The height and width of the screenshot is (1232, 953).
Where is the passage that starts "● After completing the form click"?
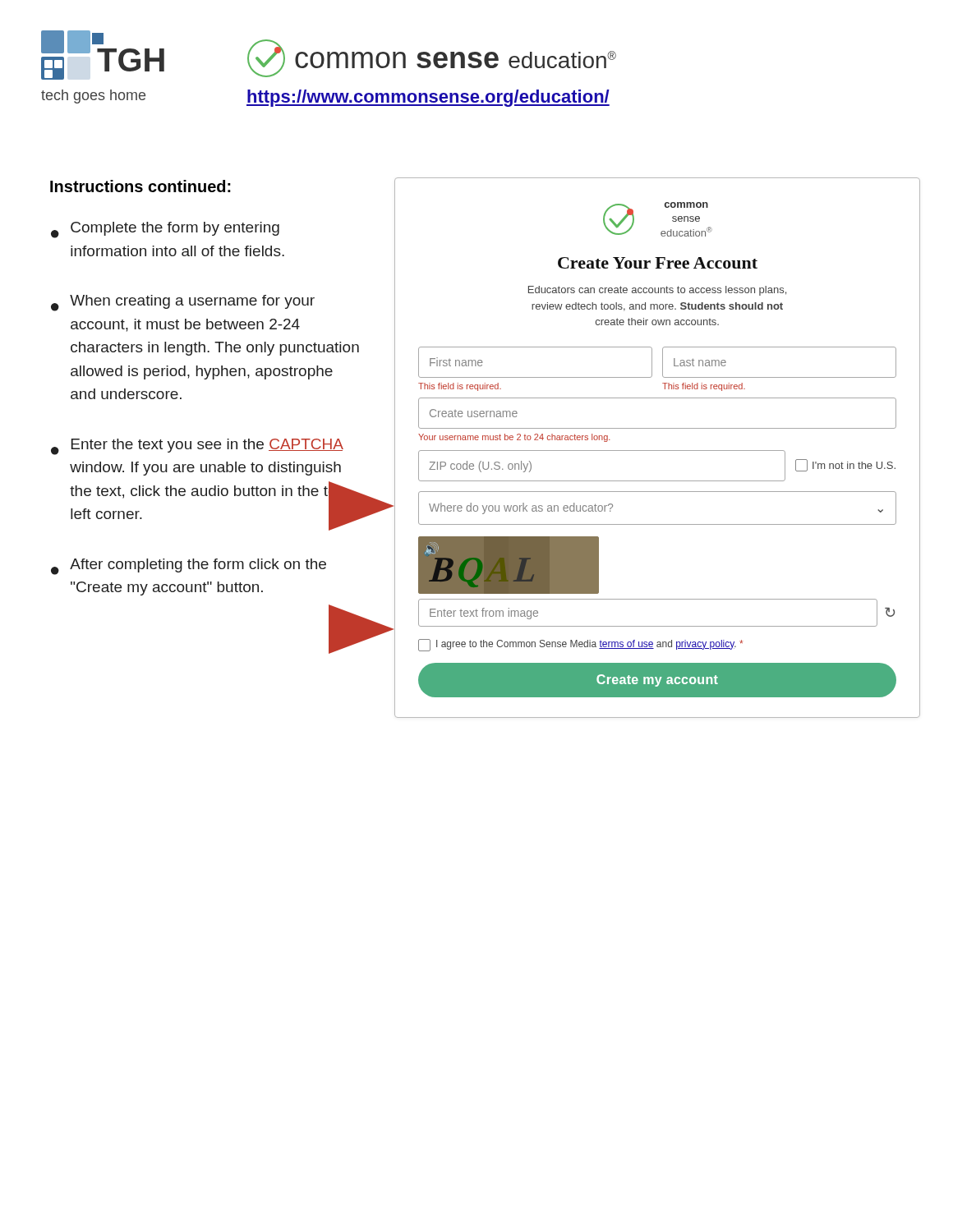point(205,576)
